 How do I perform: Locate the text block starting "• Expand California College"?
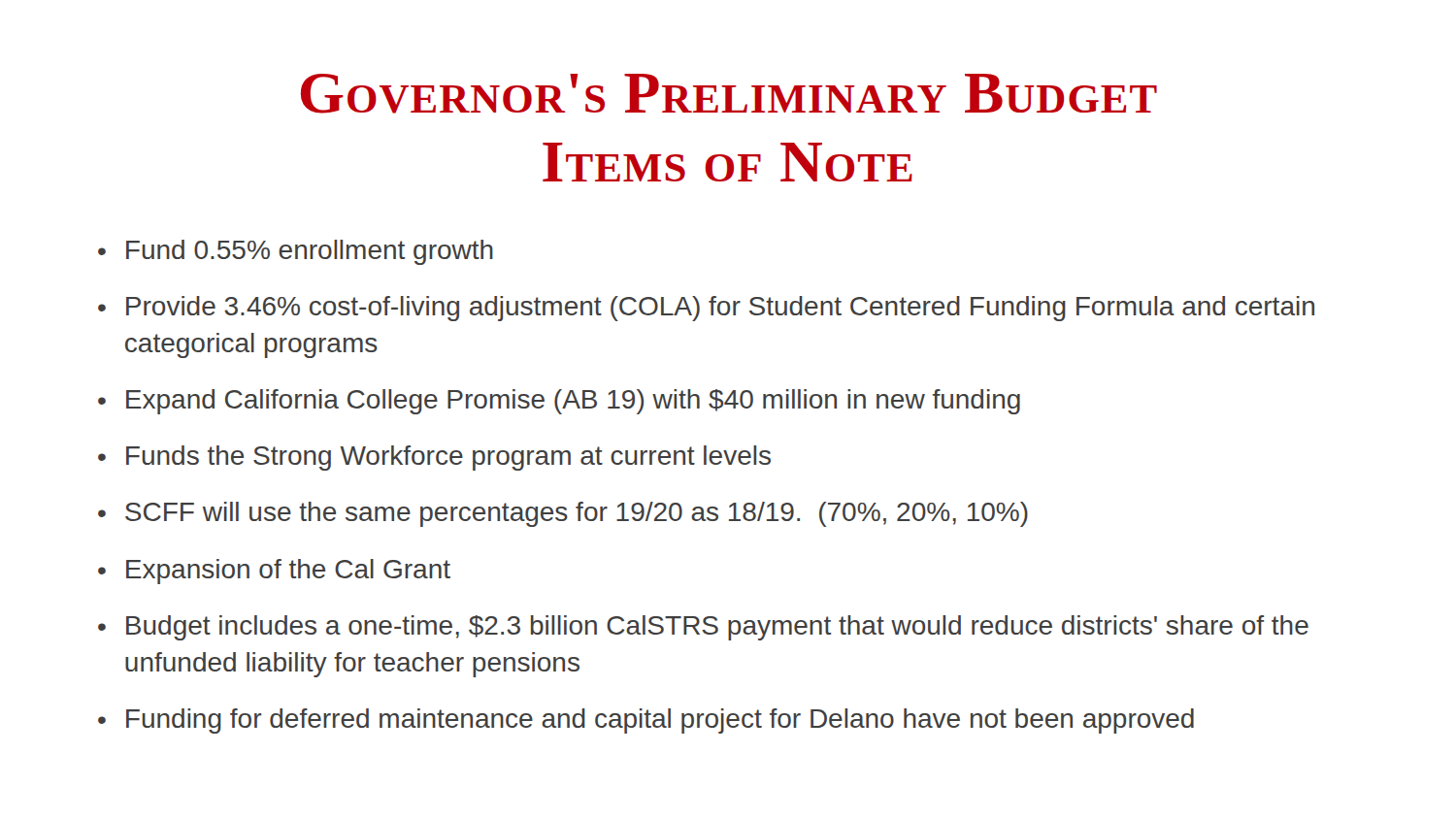tap(559, 400)
